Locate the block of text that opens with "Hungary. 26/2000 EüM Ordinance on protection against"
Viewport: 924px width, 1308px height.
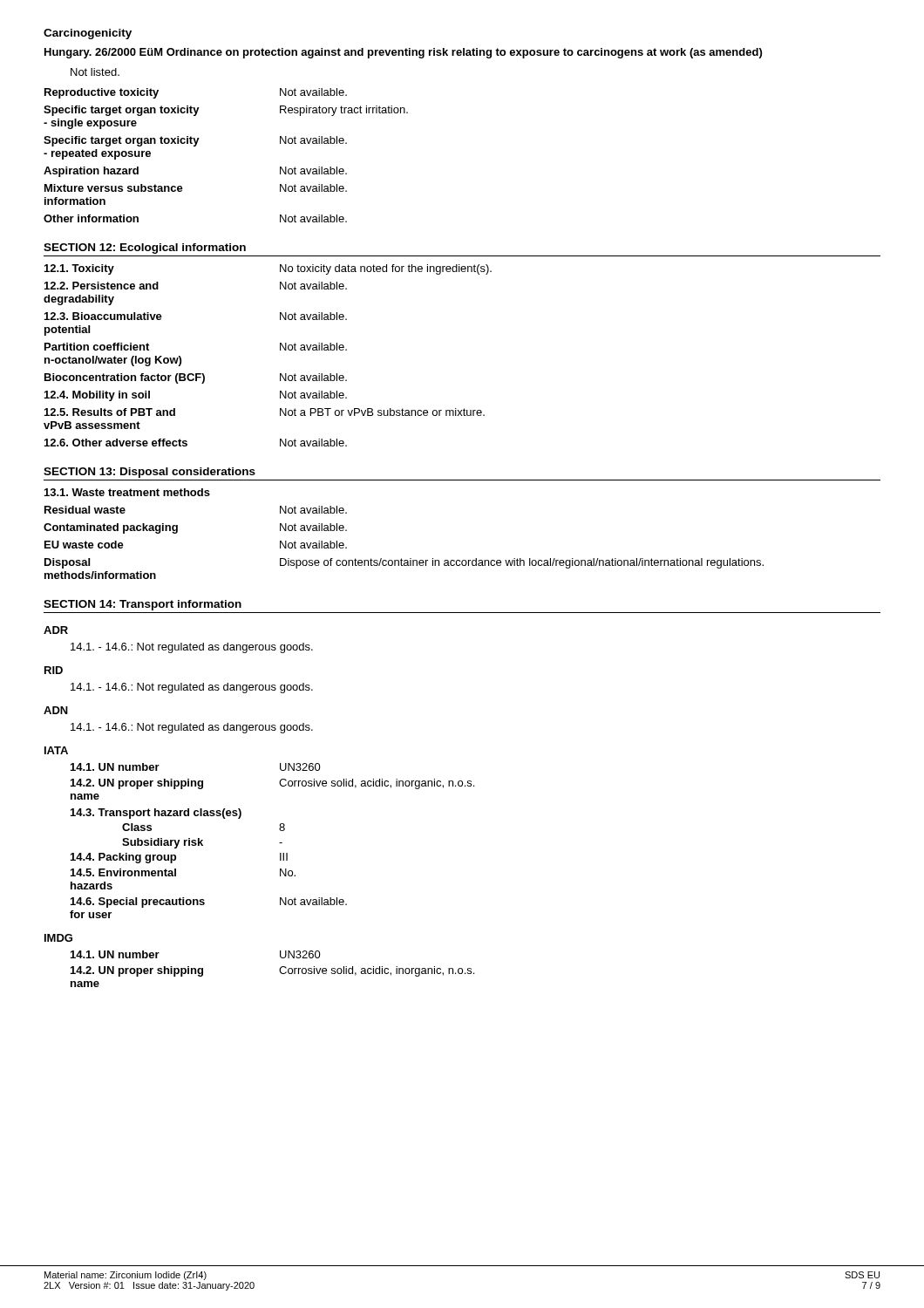462,63
